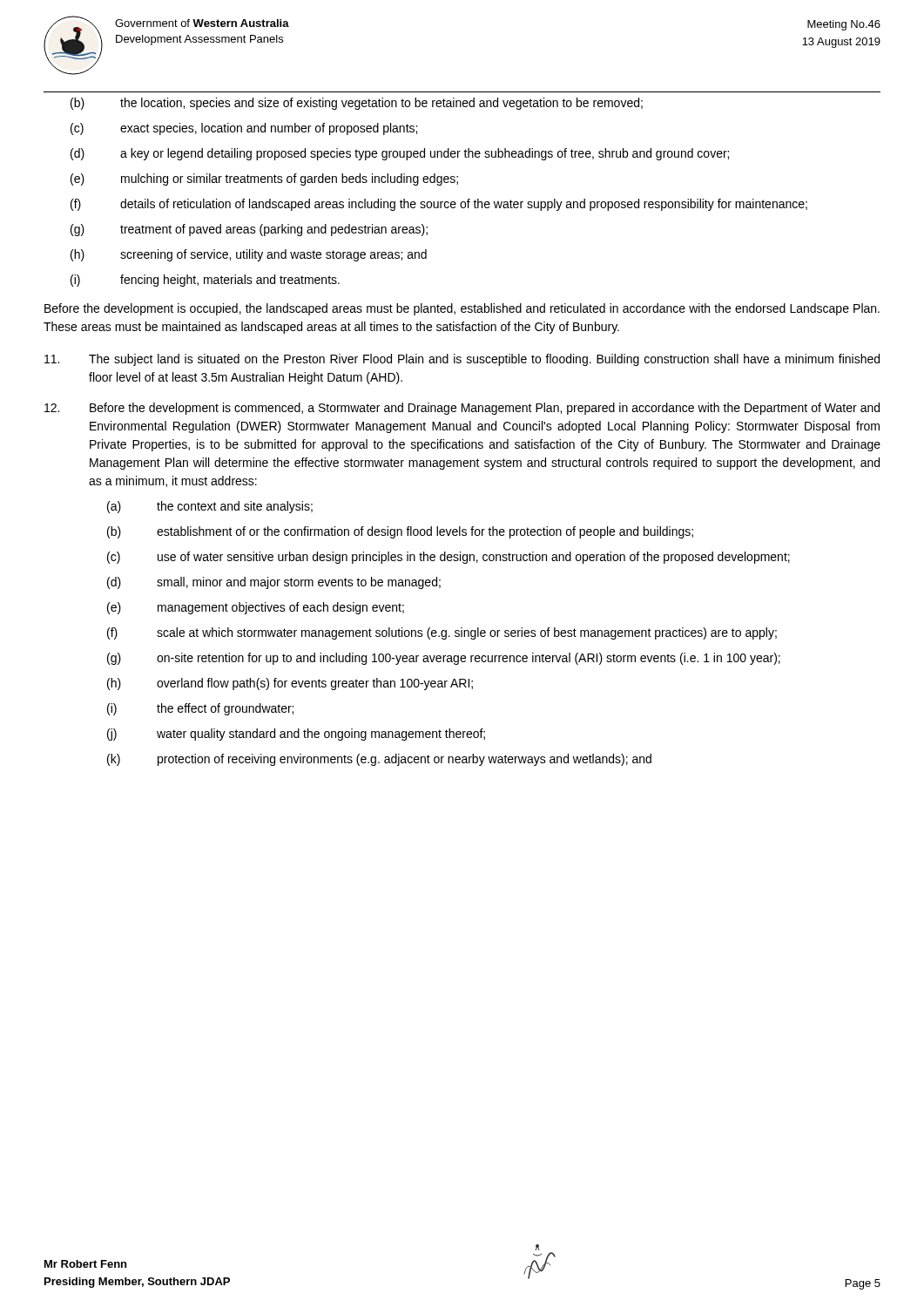Point to the block beginning "(e) mulching or similar treatments of garden beds"
Screen dimensions: 1307x924
264,179
